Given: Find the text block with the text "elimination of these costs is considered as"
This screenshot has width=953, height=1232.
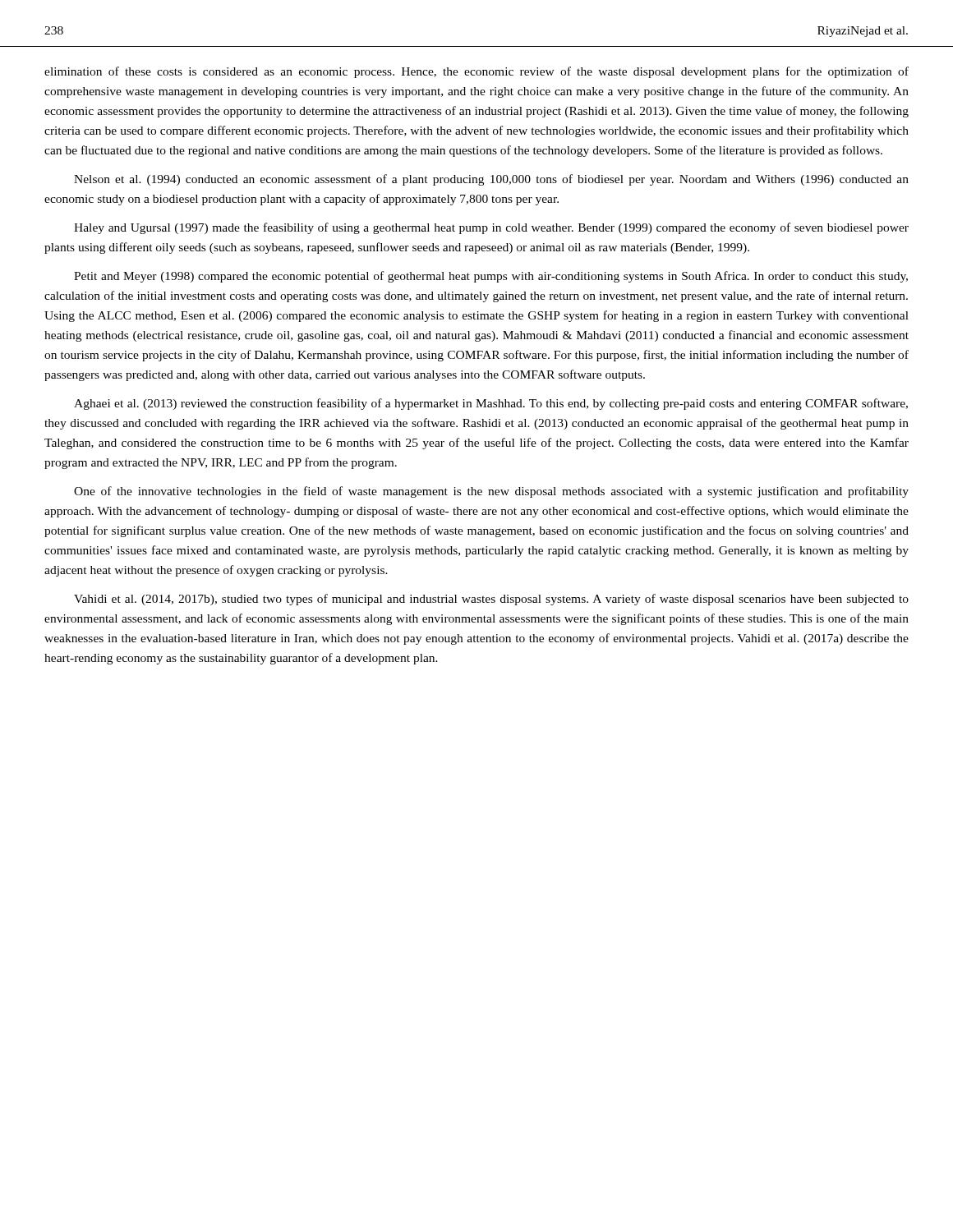Looking at the screenshot, I should click(x=476, y=111).
